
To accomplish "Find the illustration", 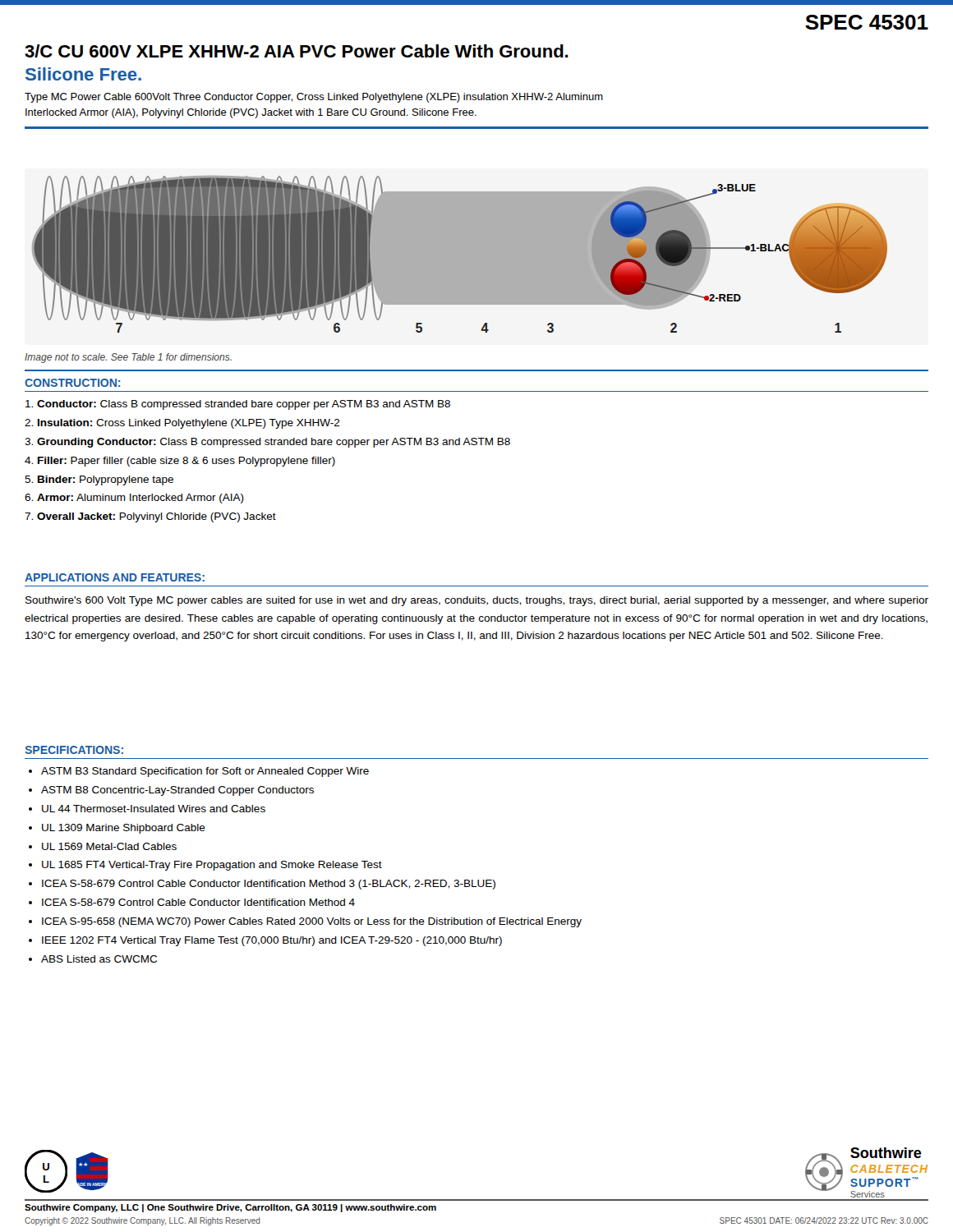I will coord(476,257).
